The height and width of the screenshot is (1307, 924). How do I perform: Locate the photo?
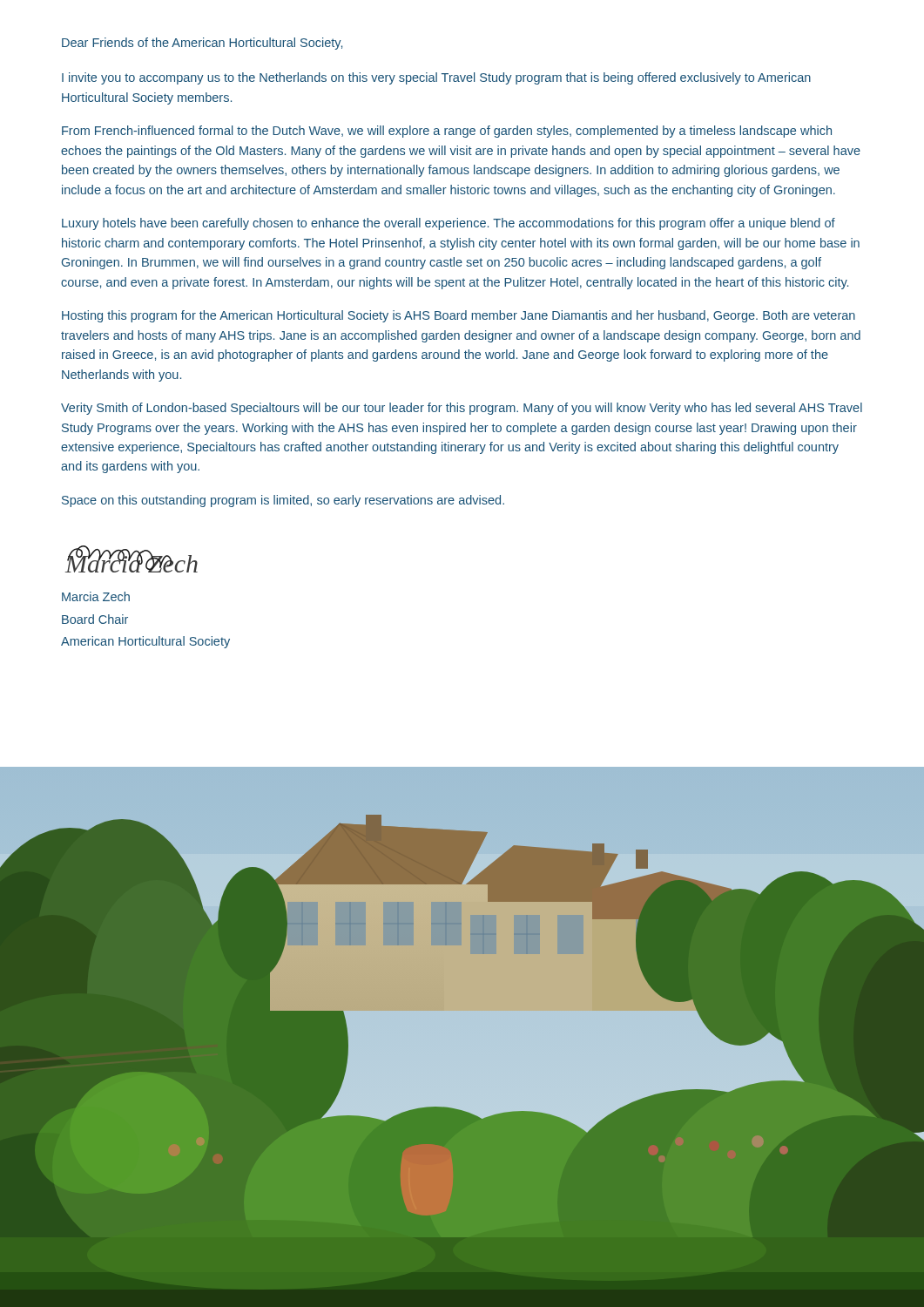click(462, 1037)
